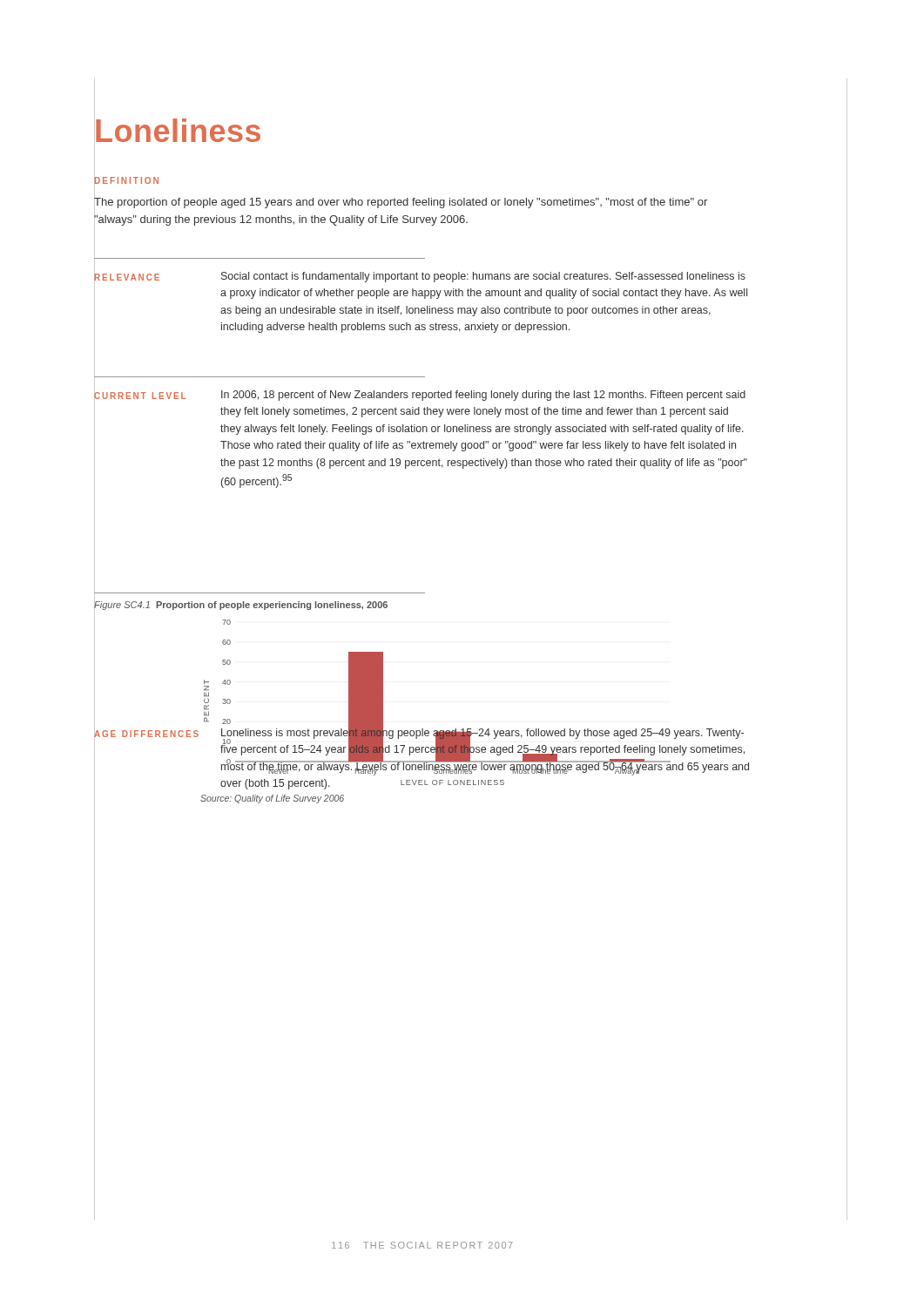Select the text block starting "Loneliness is most prevalent among people aged 15–24"

(x=485, y=758)
